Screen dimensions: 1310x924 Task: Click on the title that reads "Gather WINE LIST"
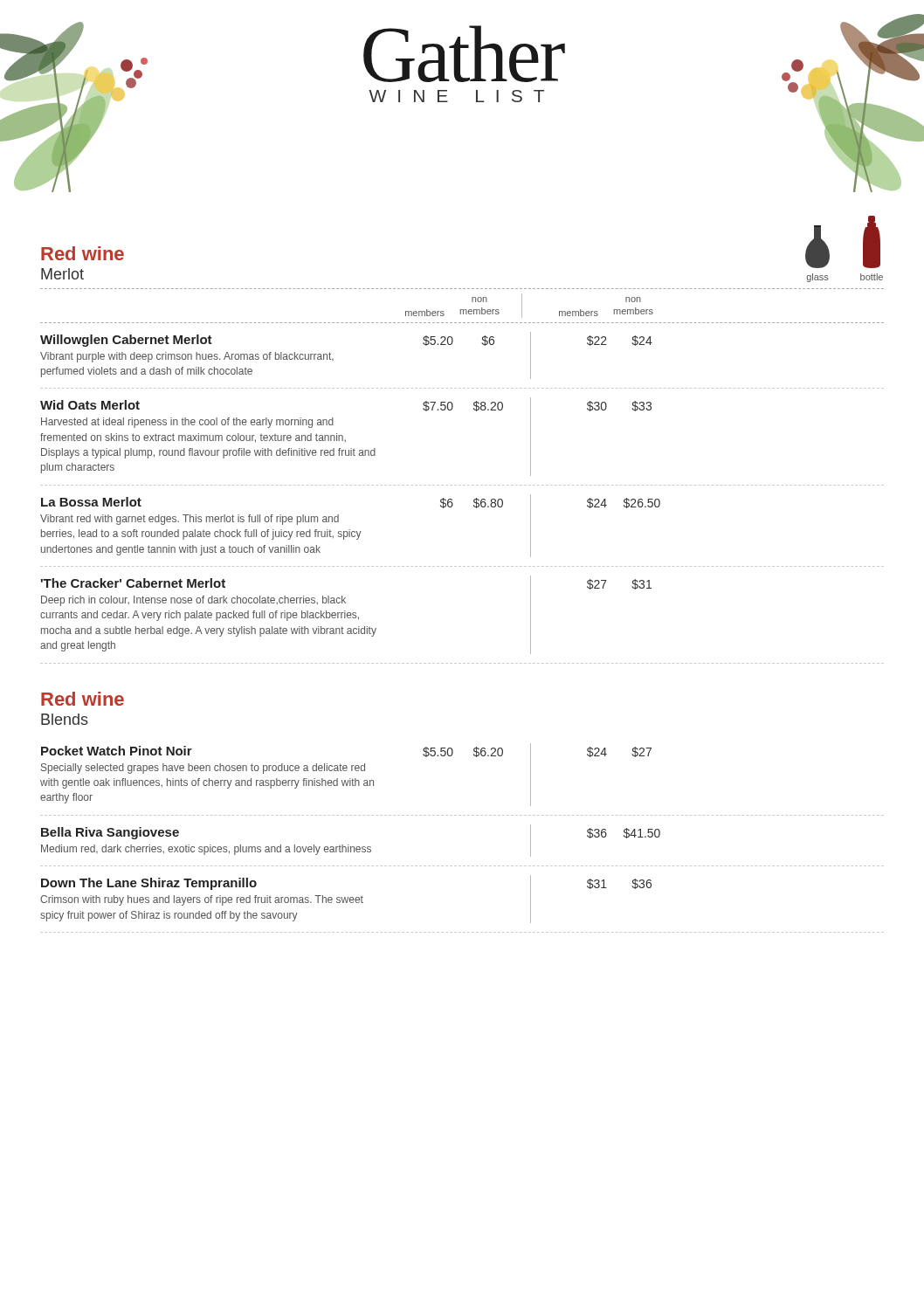tap(462, 61)
